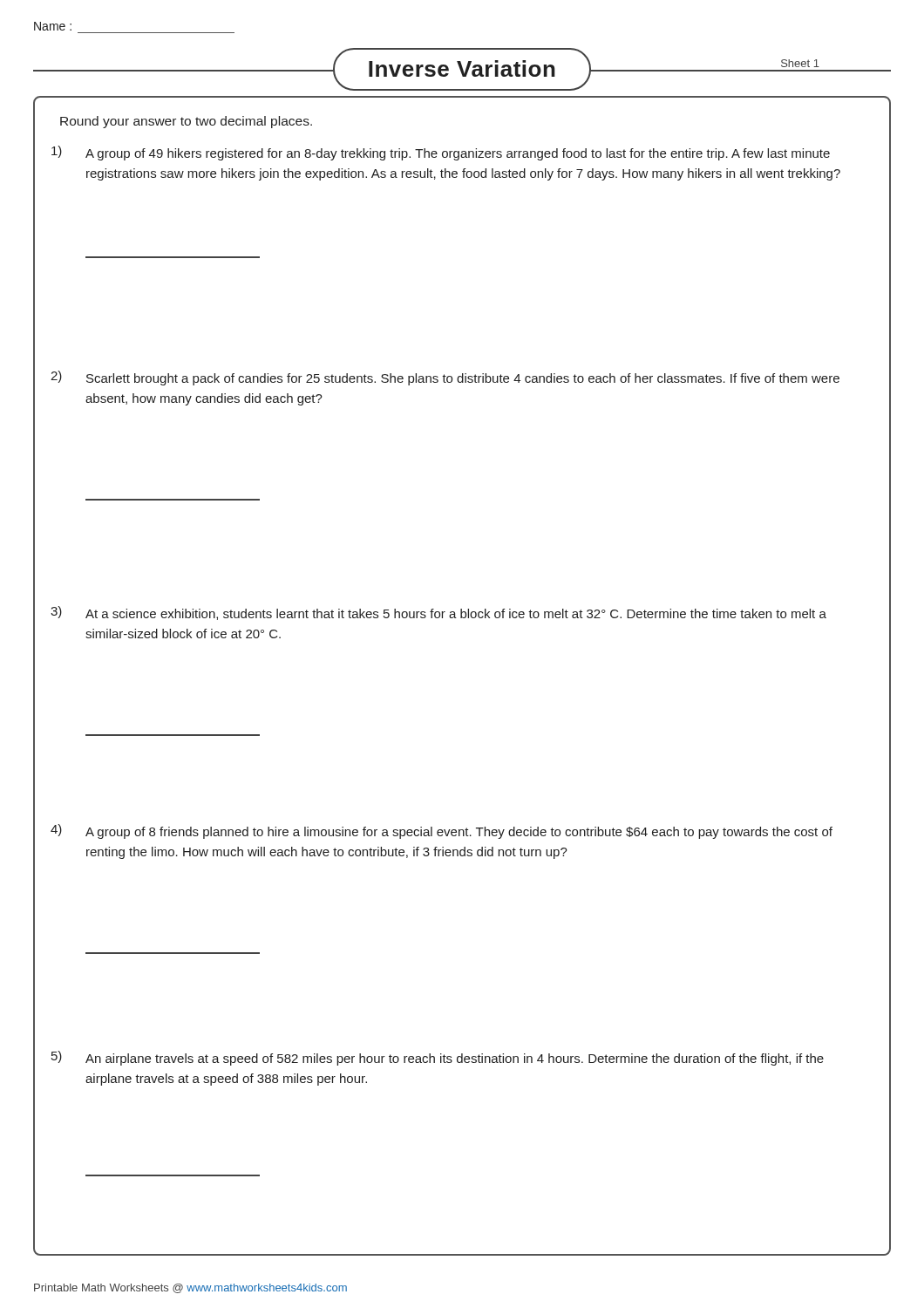
Task: Locate the block of text that opens with "A group of 49 hikers registered for"
Action: click(x=463, y=163)
